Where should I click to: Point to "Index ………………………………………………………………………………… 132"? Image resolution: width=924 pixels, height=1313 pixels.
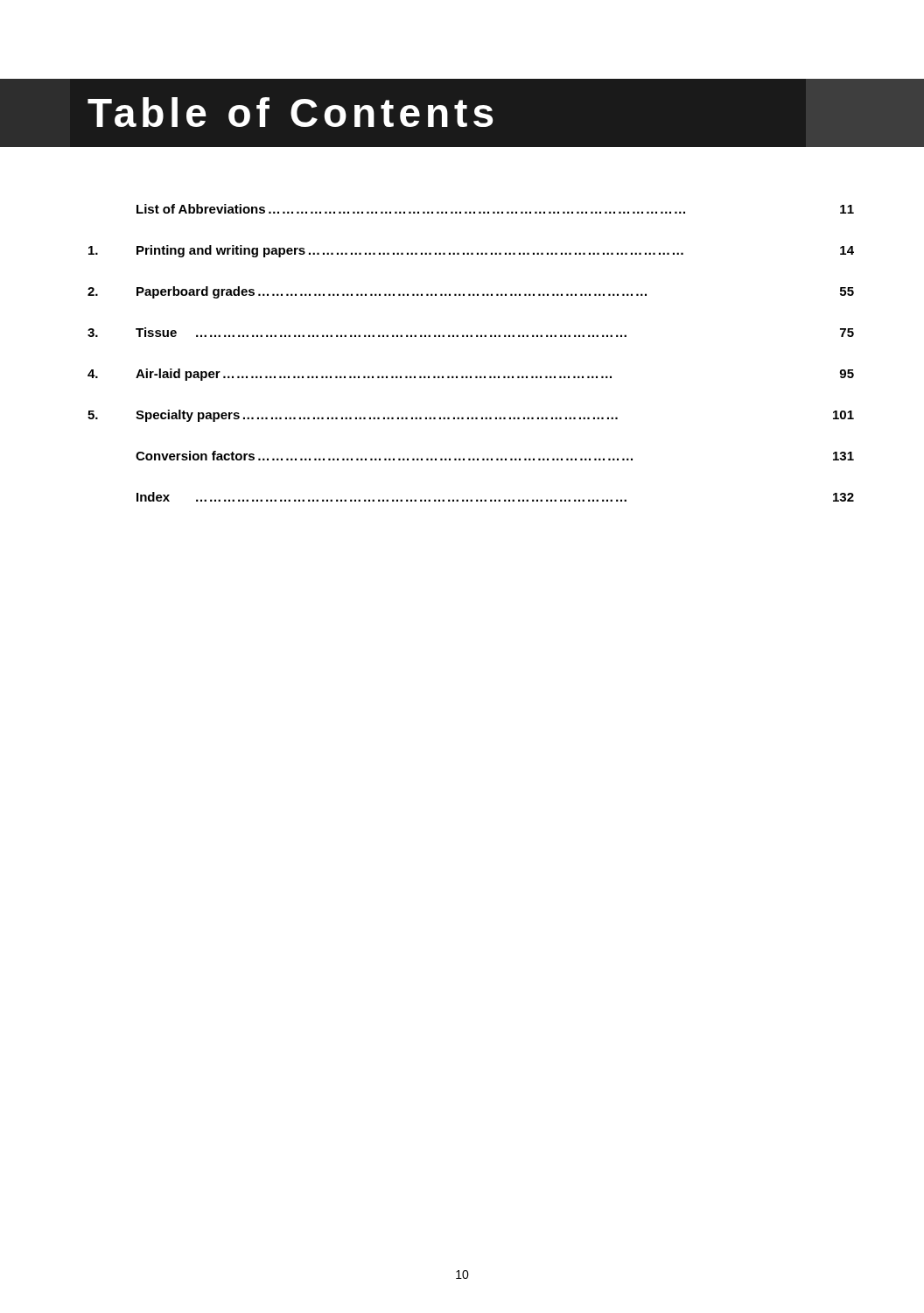(x=495, y=497)
